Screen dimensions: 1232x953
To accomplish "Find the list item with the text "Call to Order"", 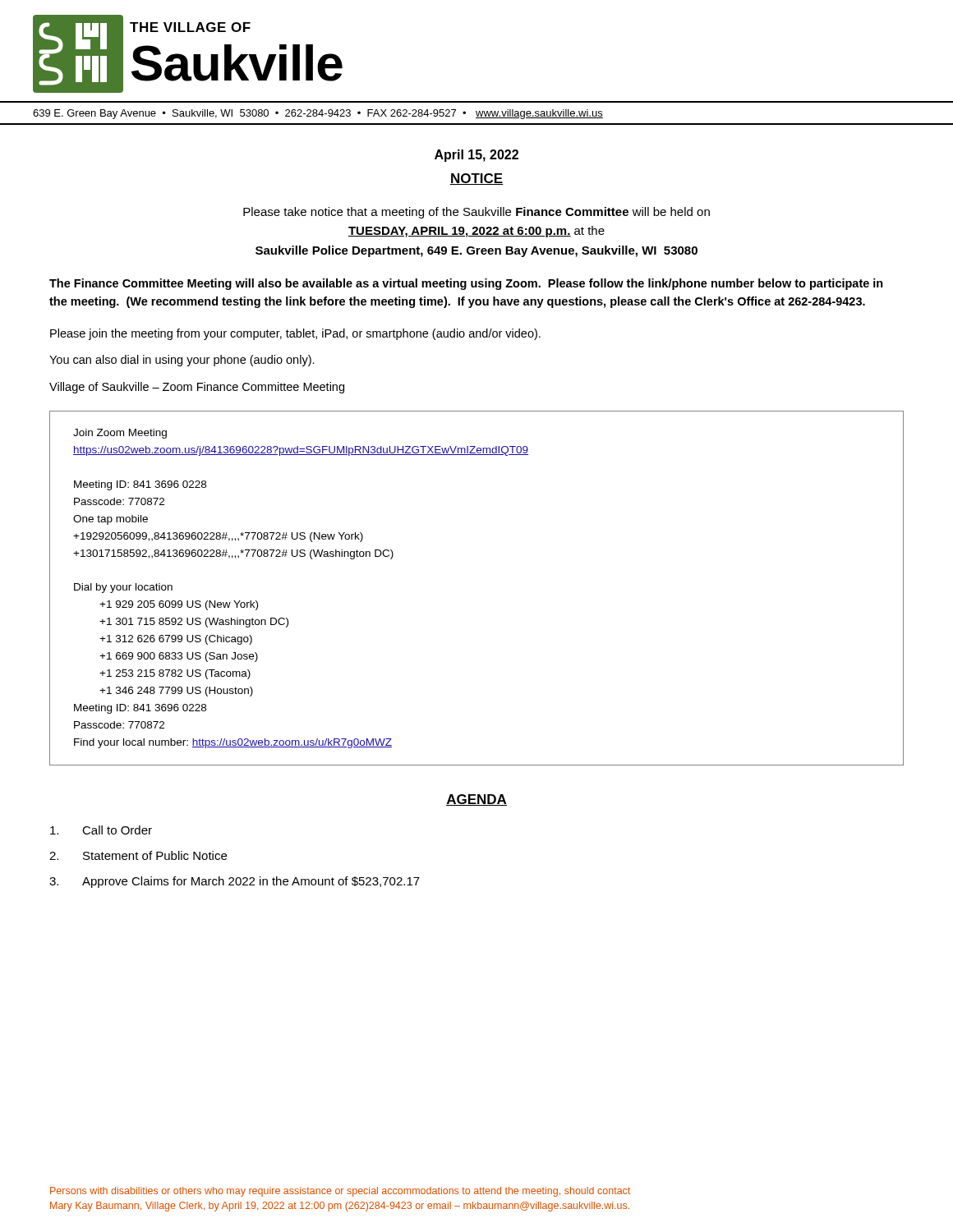I will tap(101, 830).
